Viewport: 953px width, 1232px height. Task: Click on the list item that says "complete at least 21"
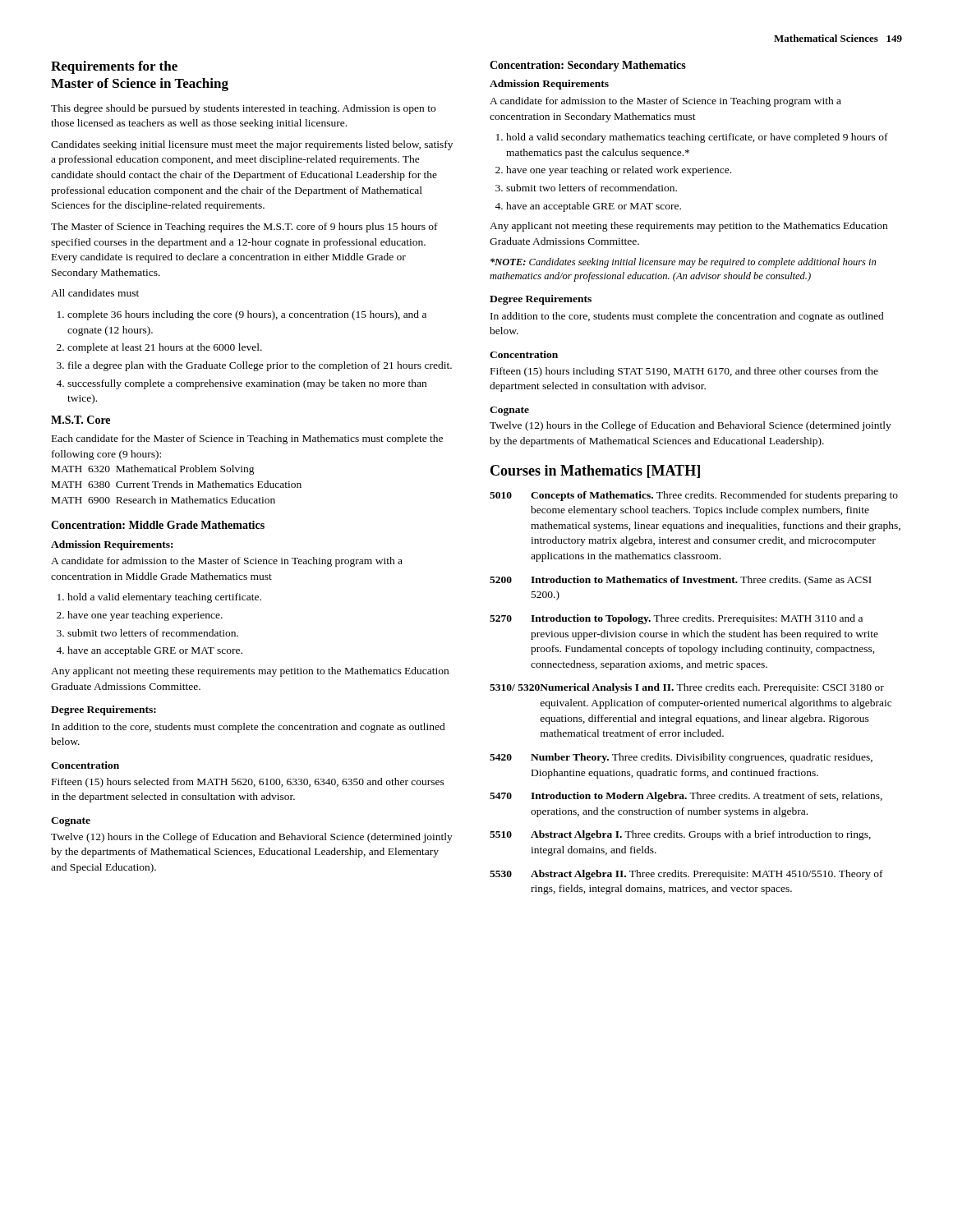[252, 348]
